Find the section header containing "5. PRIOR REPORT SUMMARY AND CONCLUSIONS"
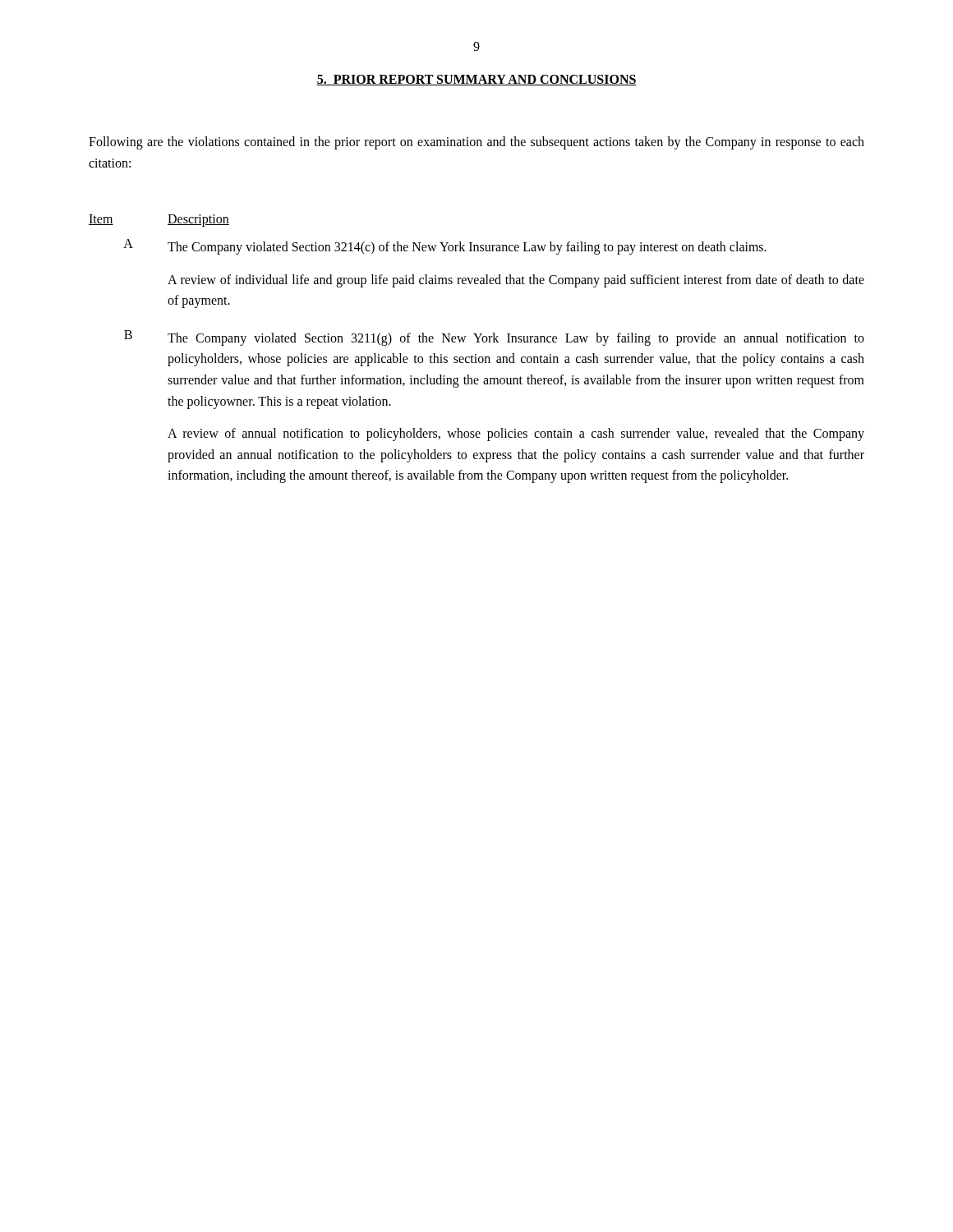This screenshot has width=953, height=1232. pyautogui.click(x=476, y=79)
